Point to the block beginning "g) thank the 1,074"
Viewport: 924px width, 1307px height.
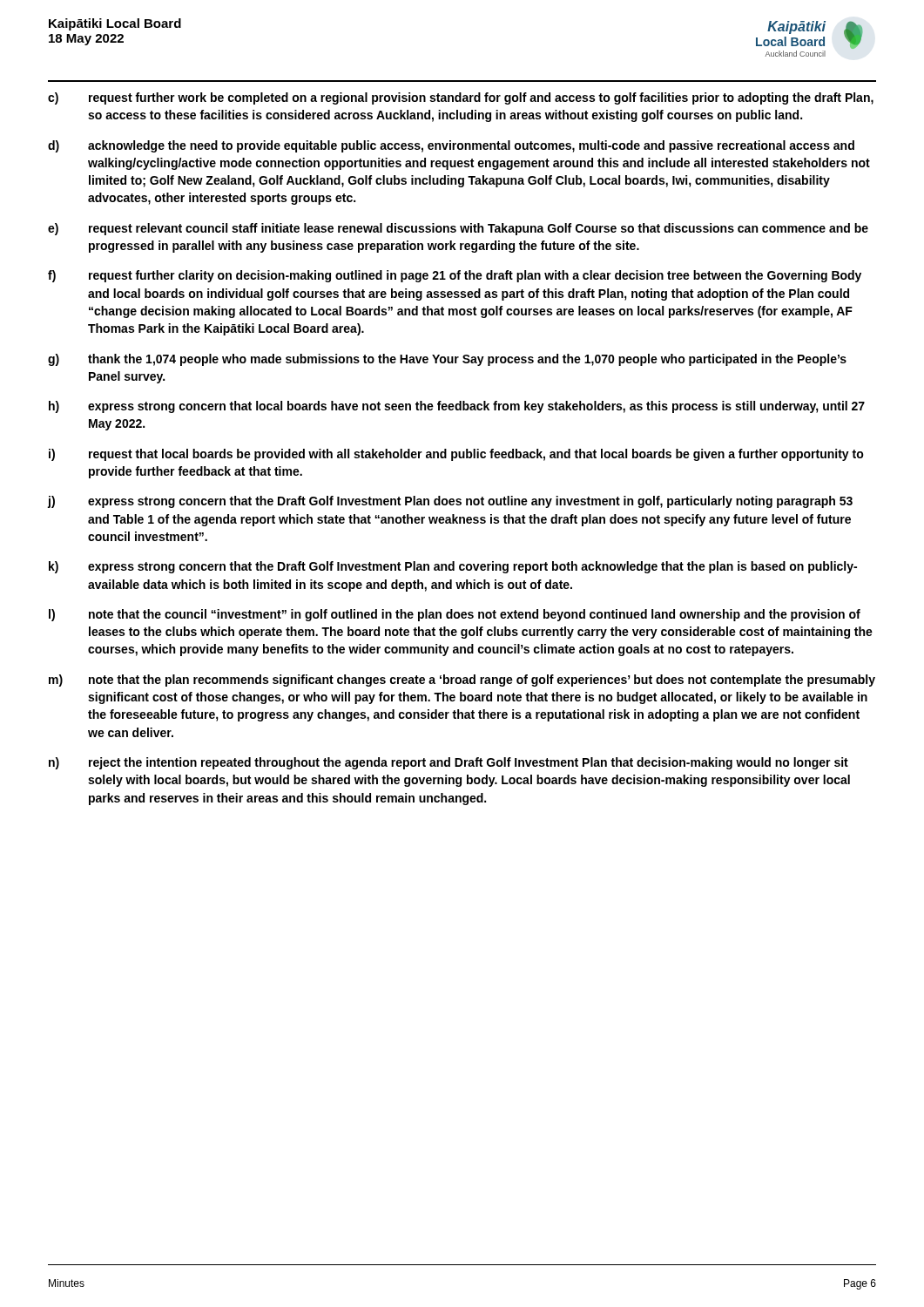462,368
